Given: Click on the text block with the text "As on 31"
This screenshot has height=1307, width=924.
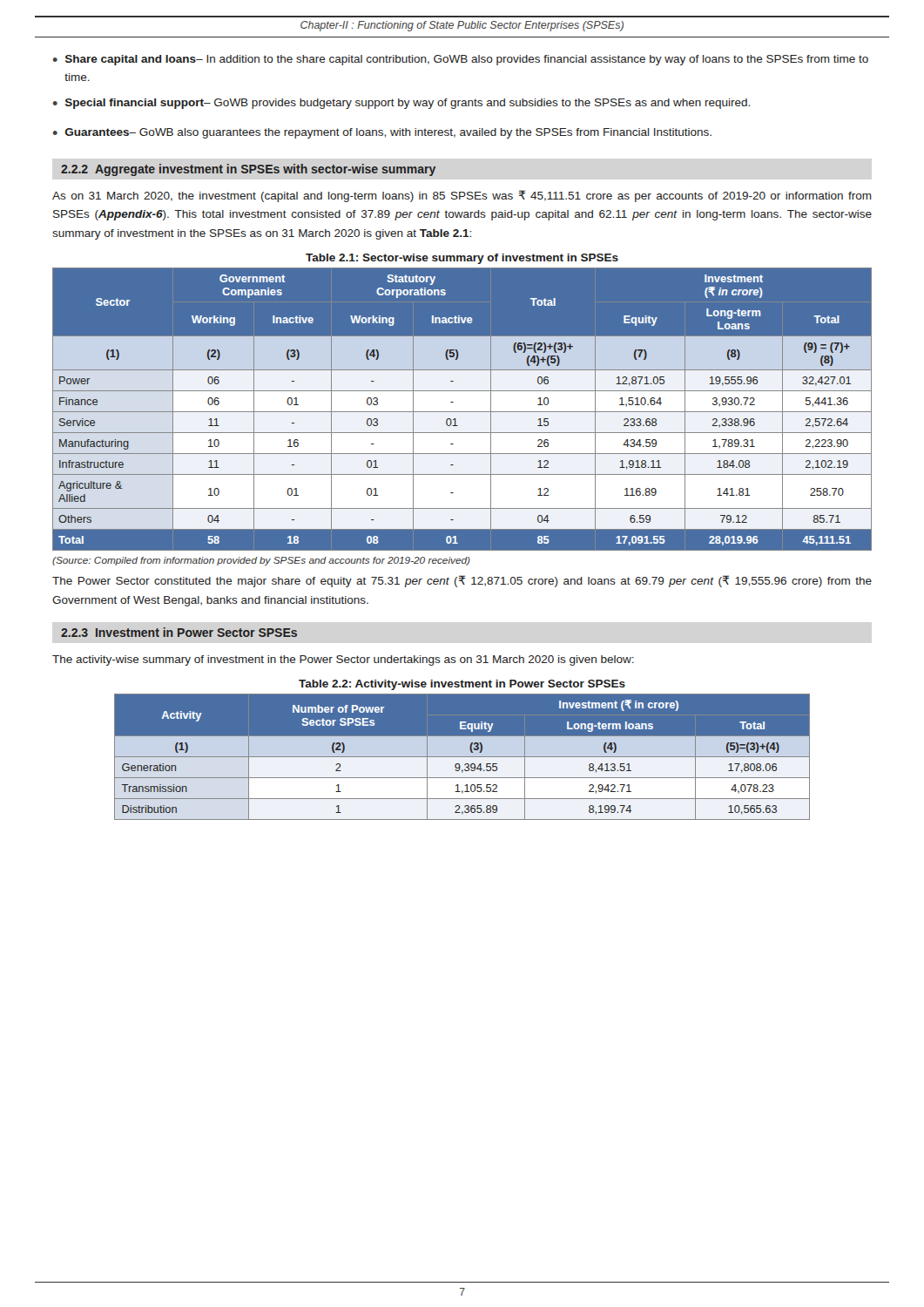Looking at the screenshot, I should point(462,214).
